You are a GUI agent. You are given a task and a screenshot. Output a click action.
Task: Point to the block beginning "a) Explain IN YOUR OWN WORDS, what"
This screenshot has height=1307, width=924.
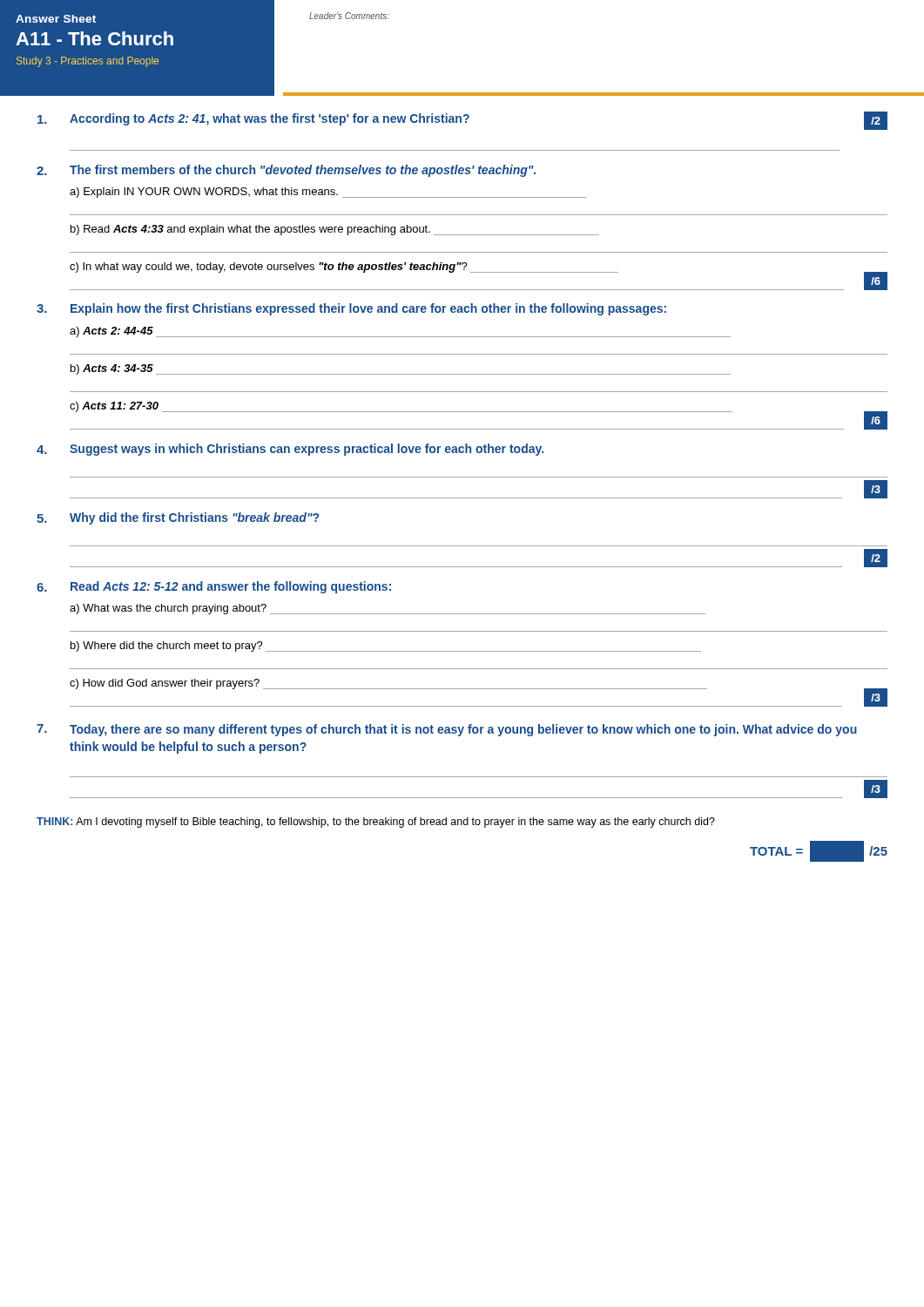(328, 191)
